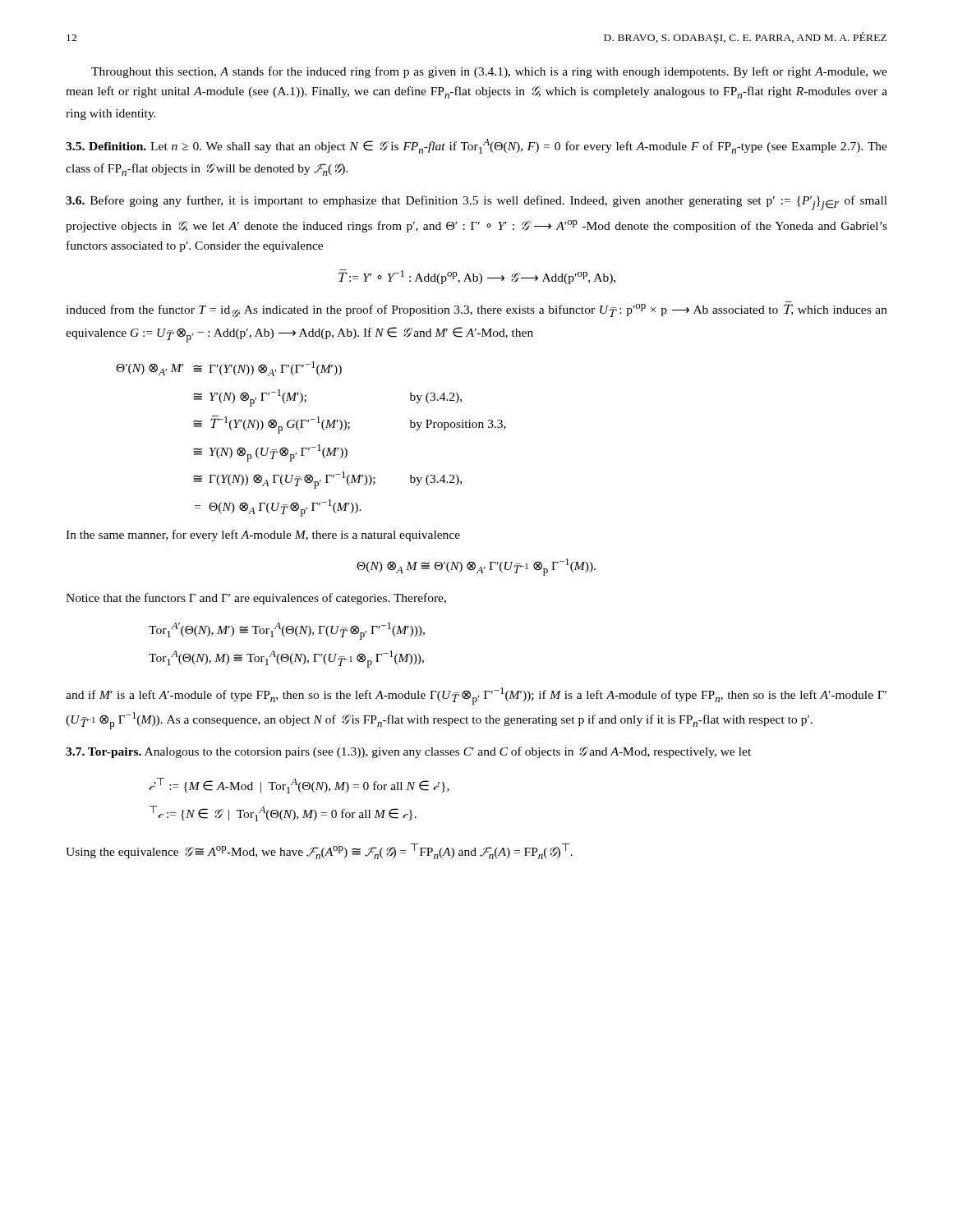This screenshot has height=1232, width=953.
Task: Point to the formula beginning "T̅ := Y′"
Action: point(476,276)
